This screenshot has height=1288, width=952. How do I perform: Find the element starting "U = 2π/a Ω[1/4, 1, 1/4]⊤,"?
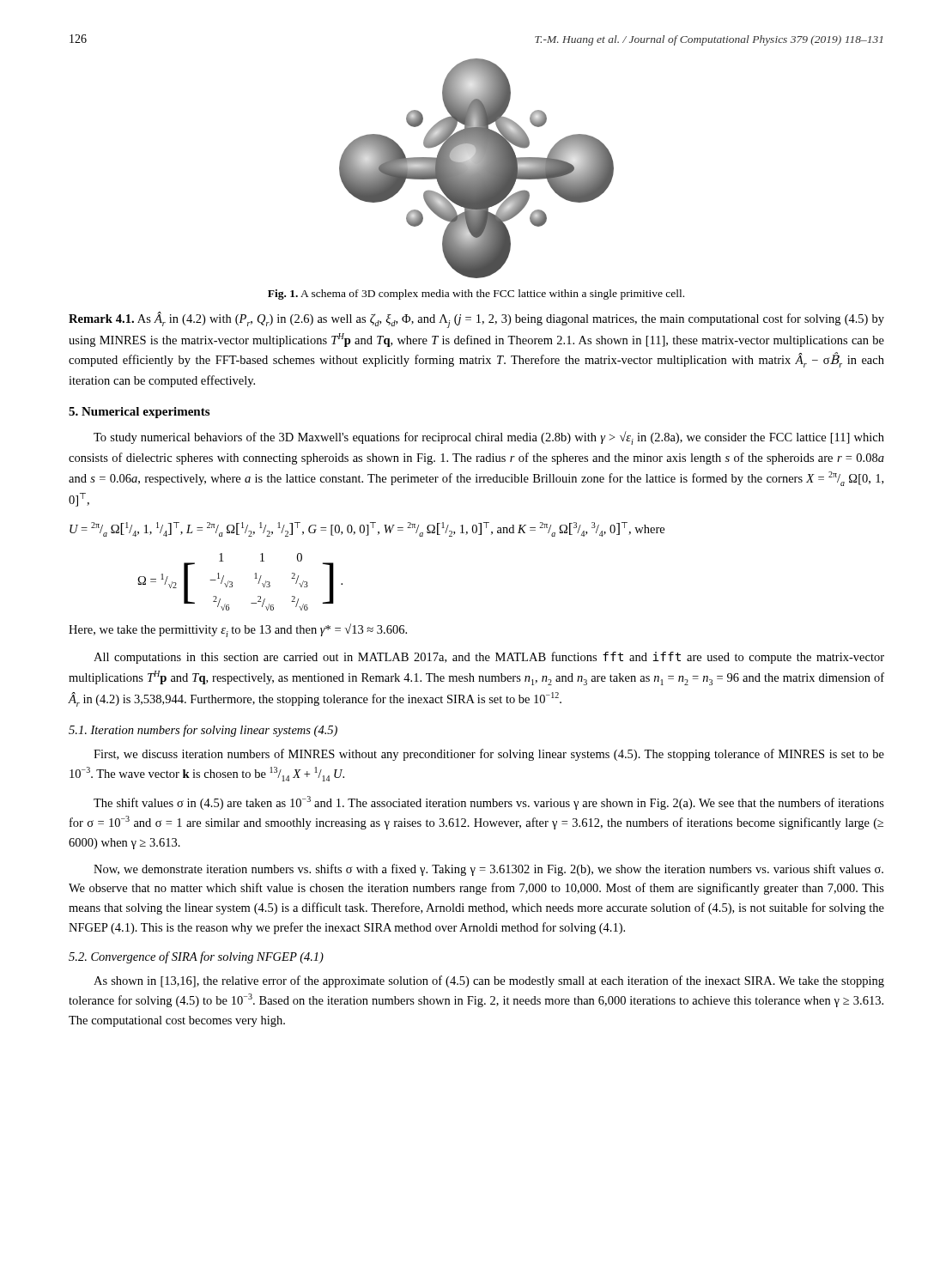pos(367,529)
